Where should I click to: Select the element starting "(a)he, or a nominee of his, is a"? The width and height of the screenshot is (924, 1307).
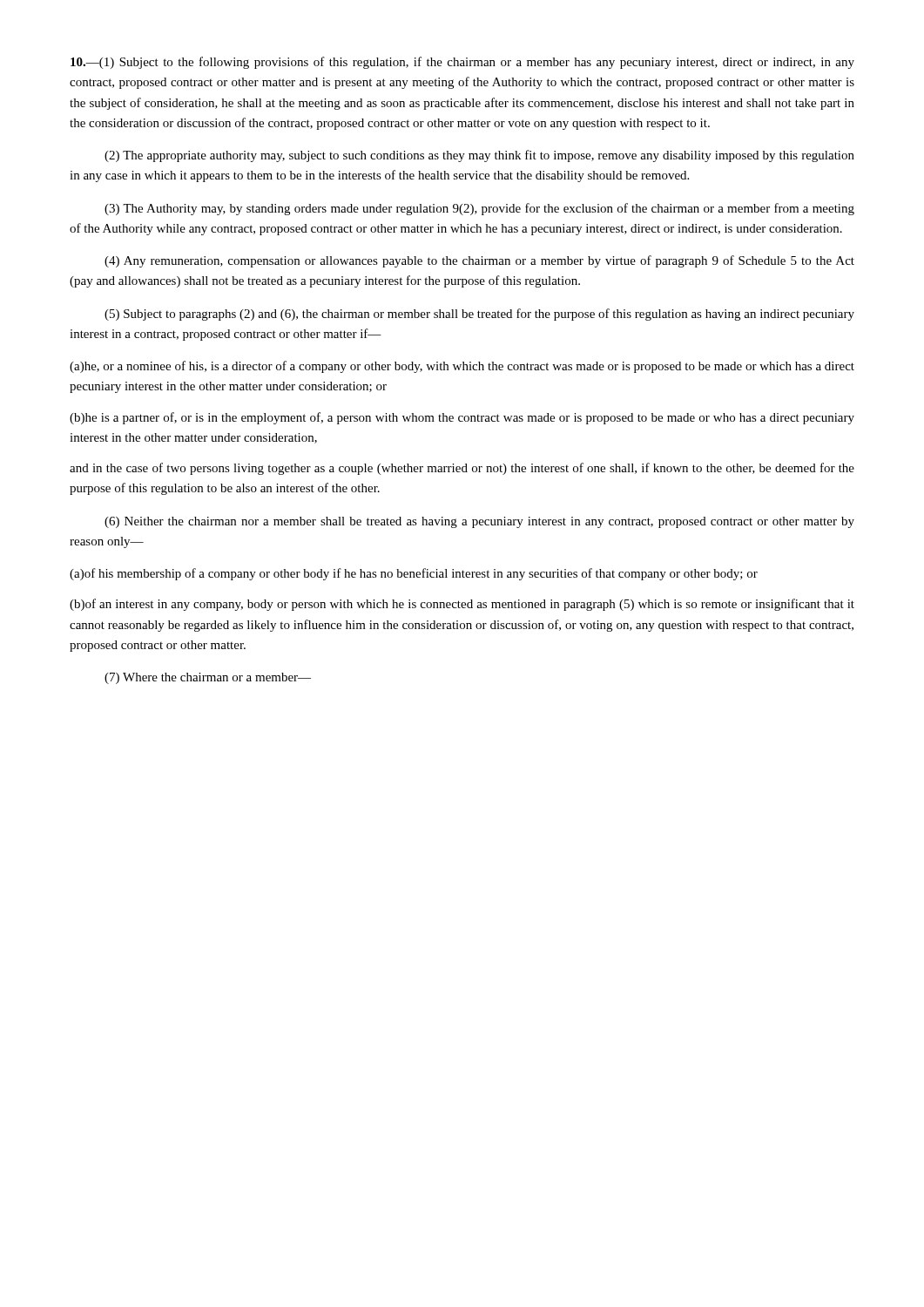pos(462,377)
